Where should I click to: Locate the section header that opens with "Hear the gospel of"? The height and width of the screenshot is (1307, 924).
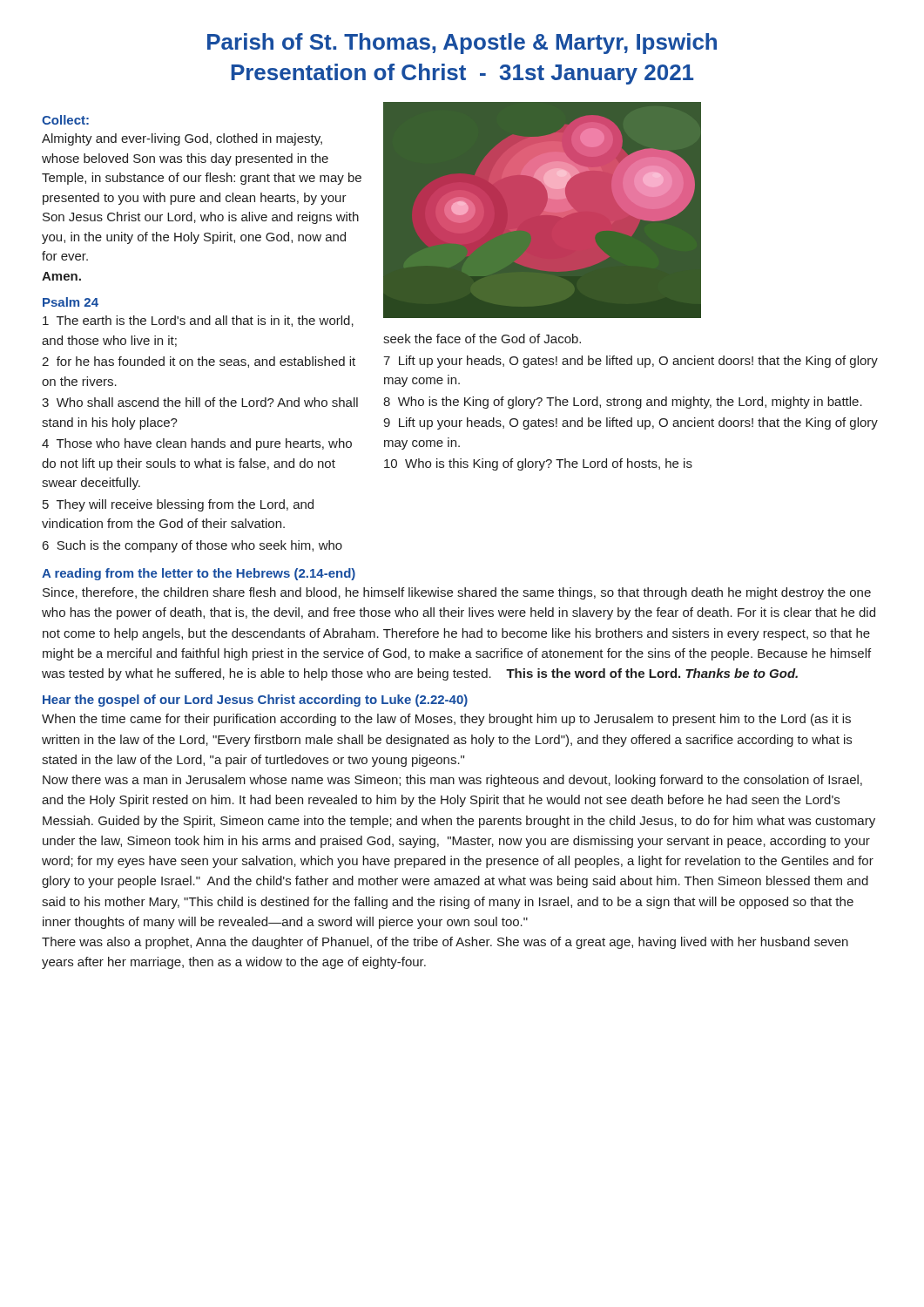[255, 699]
